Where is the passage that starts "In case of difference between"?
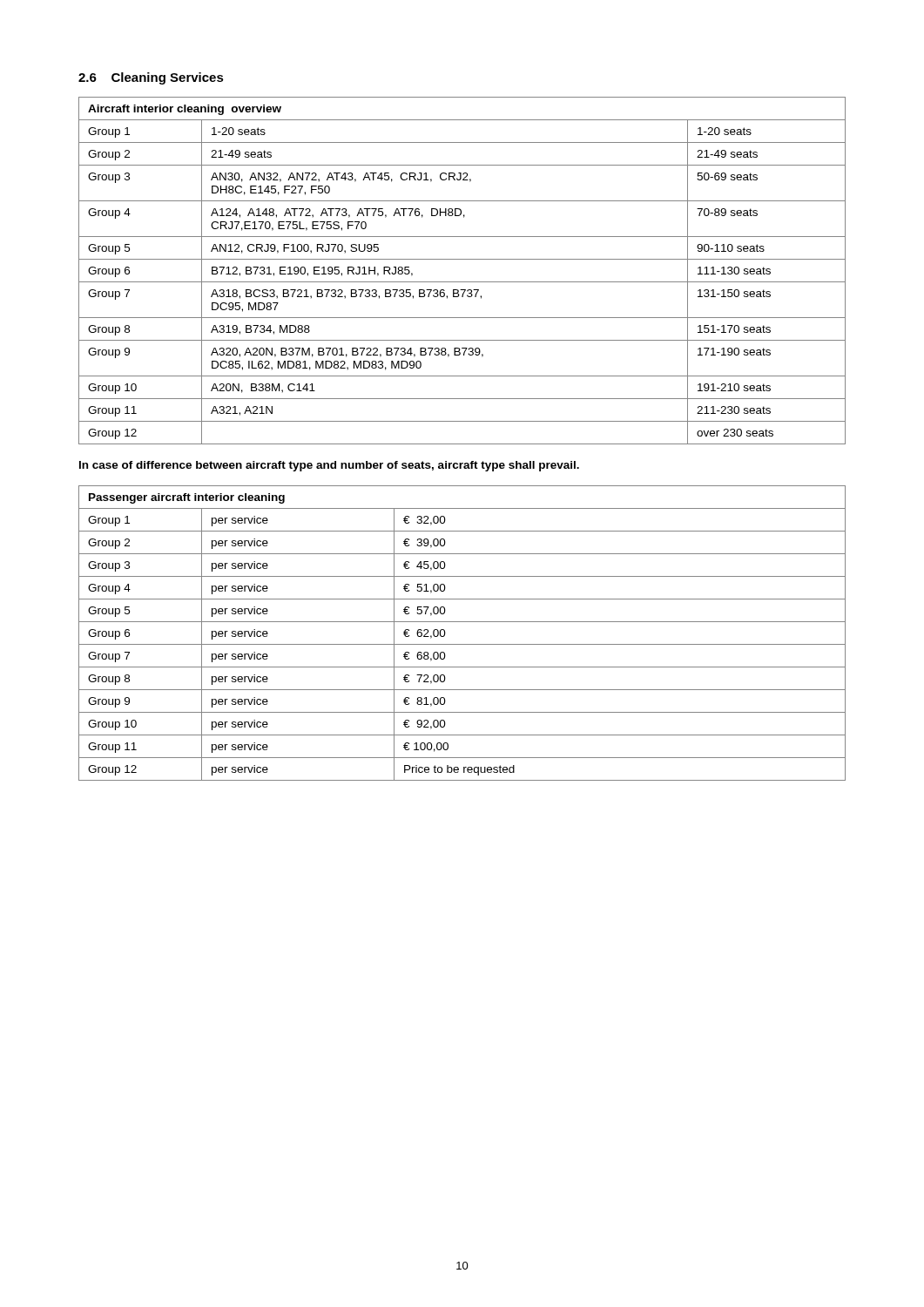Viewport: 924px width, 1307px height. tap(329, 465)
